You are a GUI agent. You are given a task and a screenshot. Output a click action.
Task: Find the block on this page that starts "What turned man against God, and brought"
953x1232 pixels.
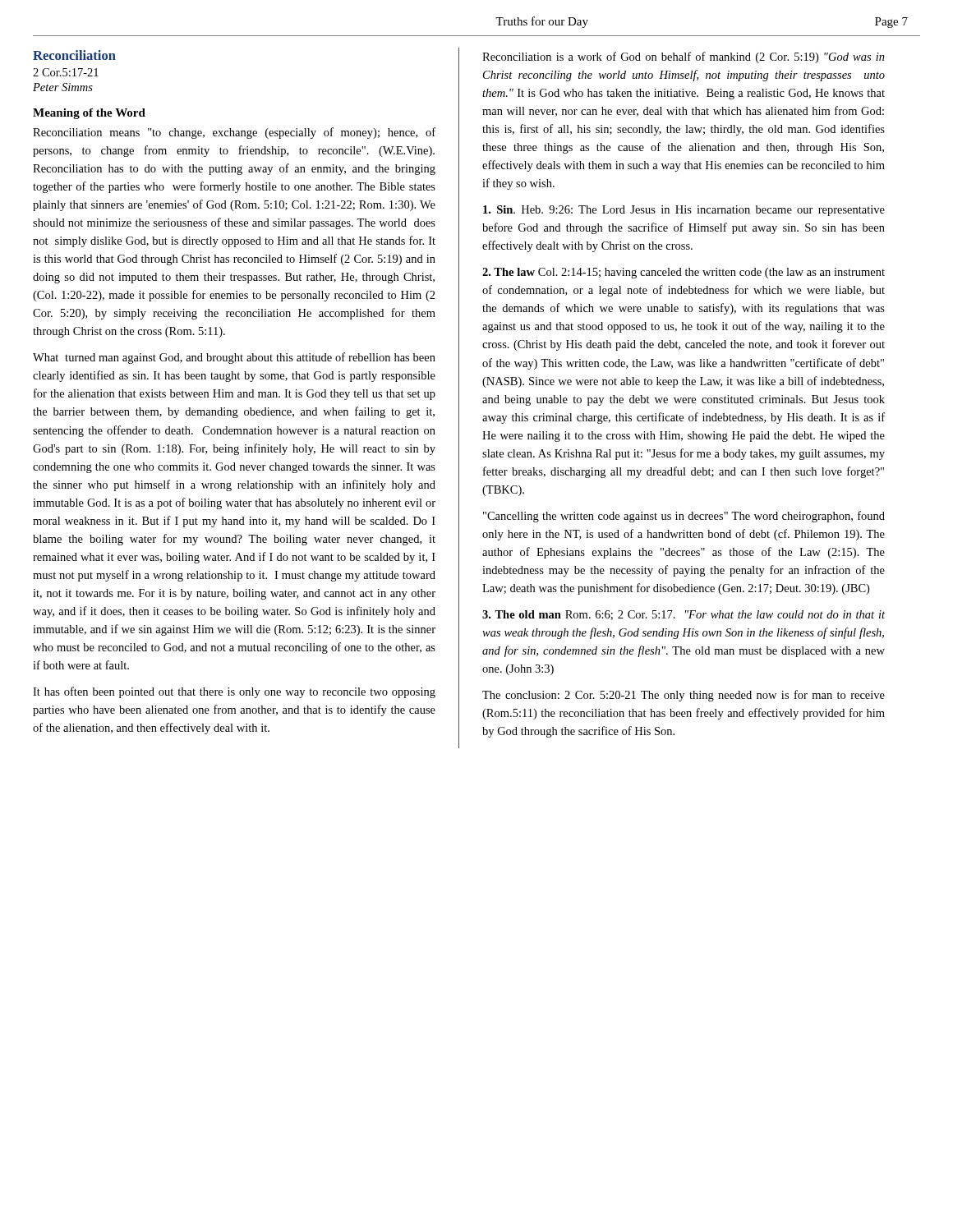coord(234,511)
